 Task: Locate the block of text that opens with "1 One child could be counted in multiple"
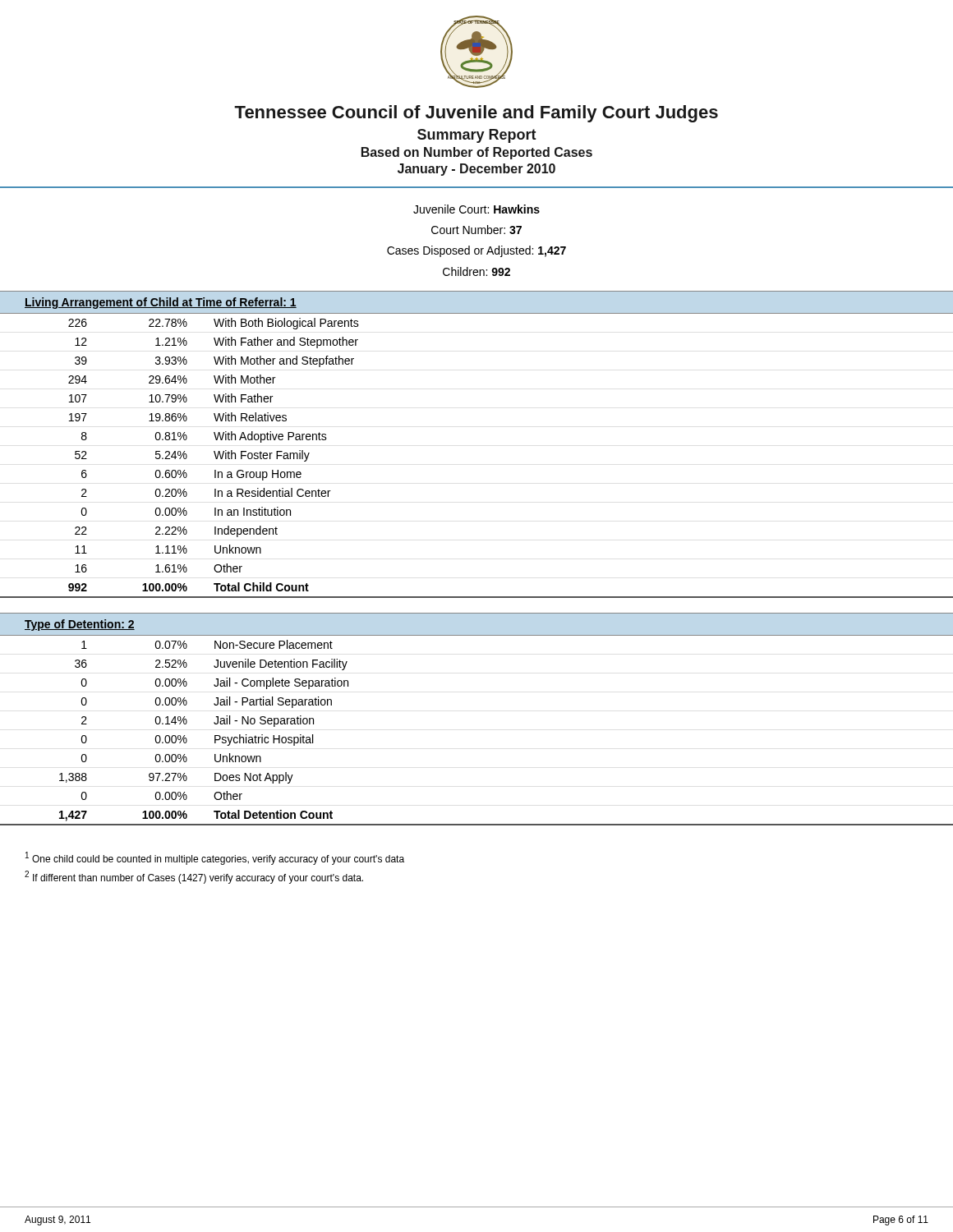214,858
